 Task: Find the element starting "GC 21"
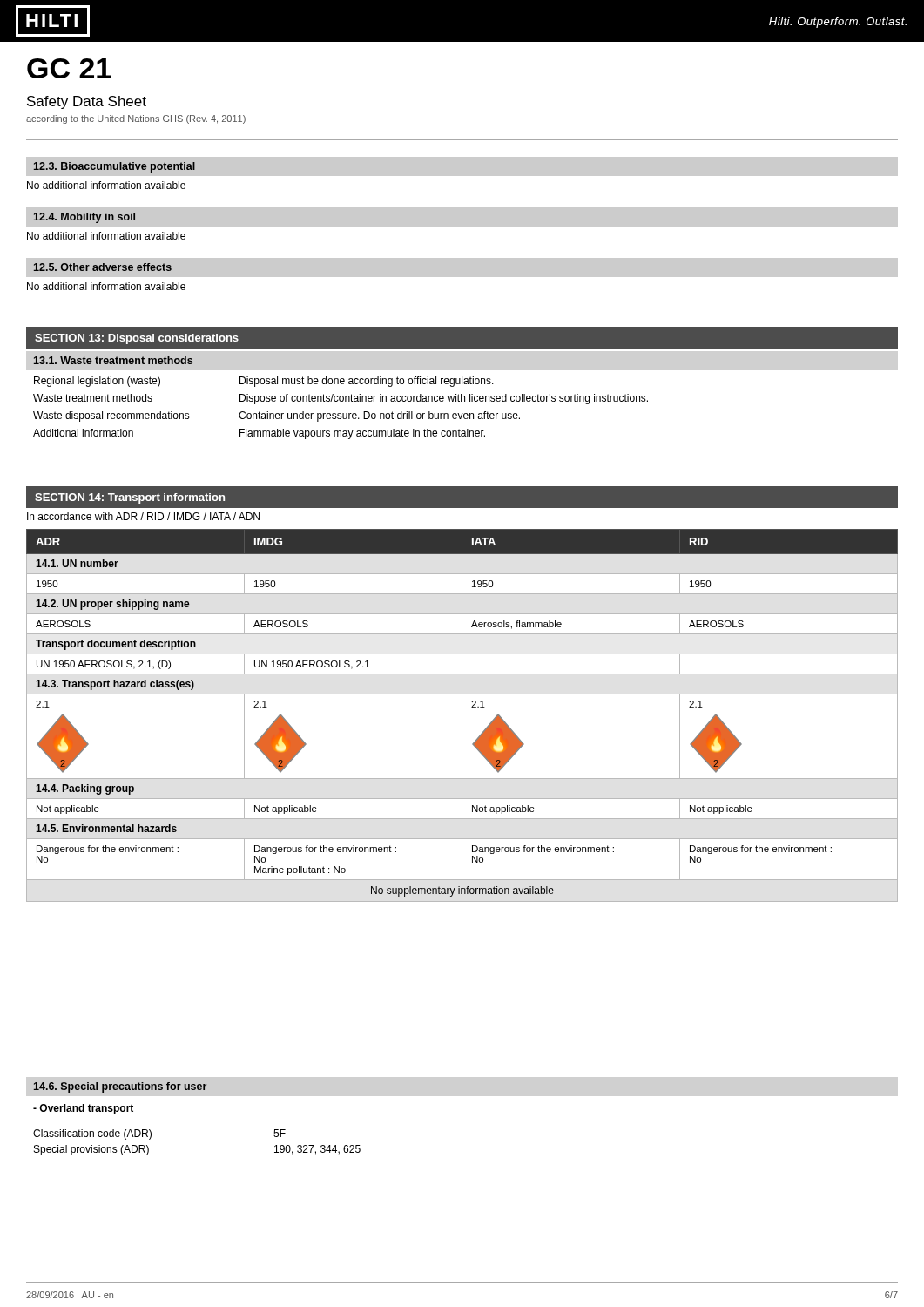click(69, 69)
